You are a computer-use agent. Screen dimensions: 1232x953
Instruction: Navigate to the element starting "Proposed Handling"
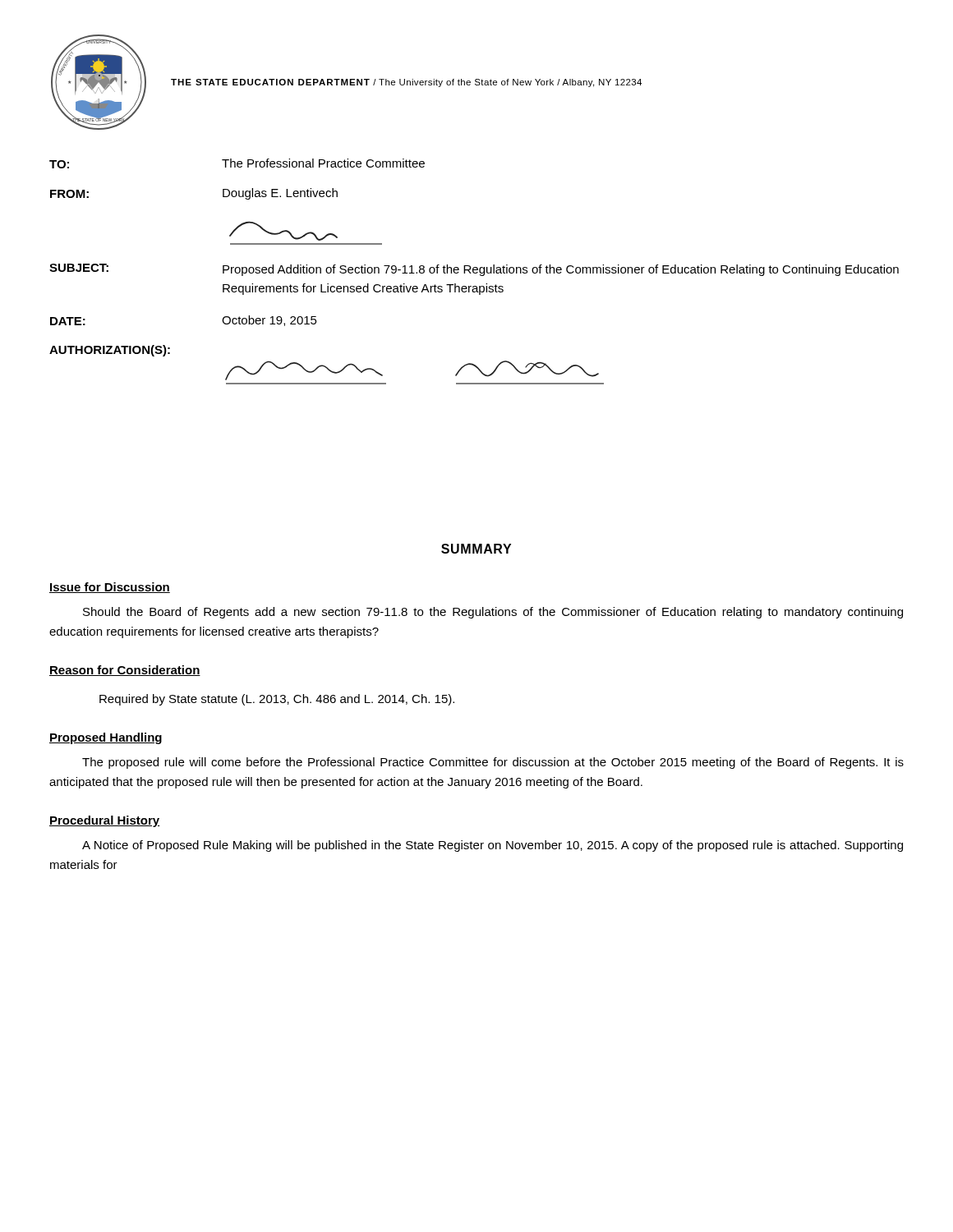tap(106, 737)
